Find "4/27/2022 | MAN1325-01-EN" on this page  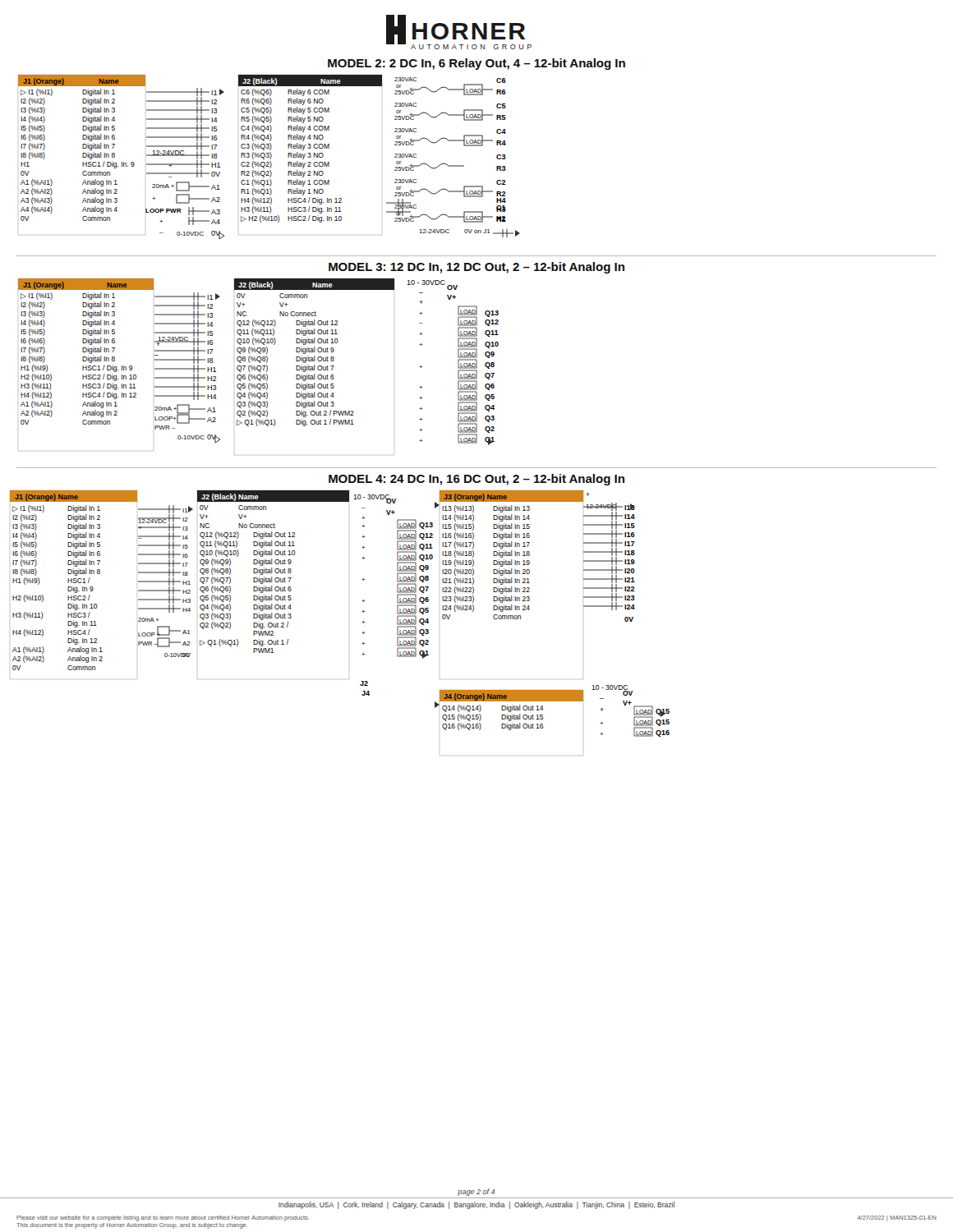(x=897, y=1218)
